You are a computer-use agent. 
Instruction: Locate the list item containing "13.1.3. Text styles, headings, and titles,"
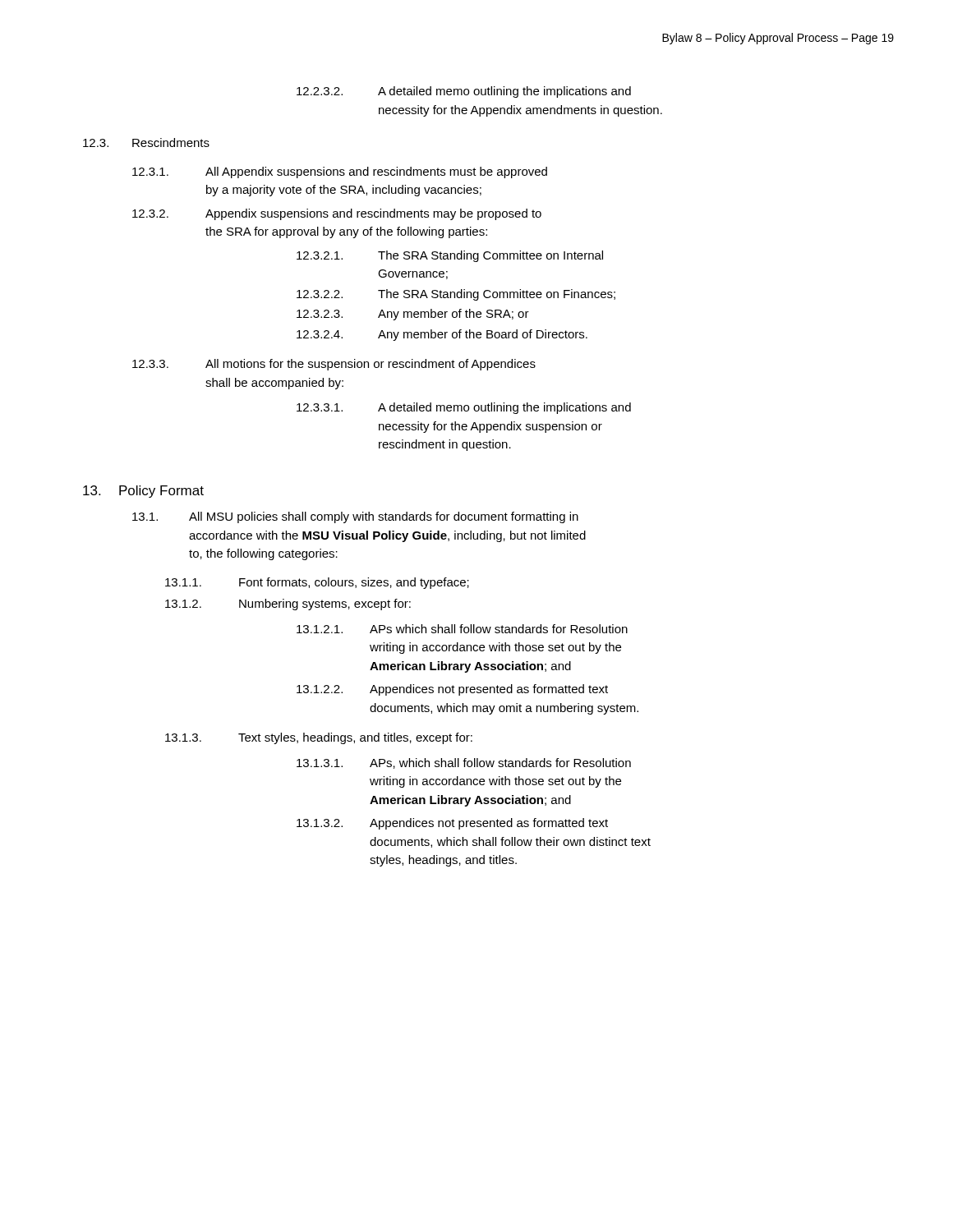[319, 738]
